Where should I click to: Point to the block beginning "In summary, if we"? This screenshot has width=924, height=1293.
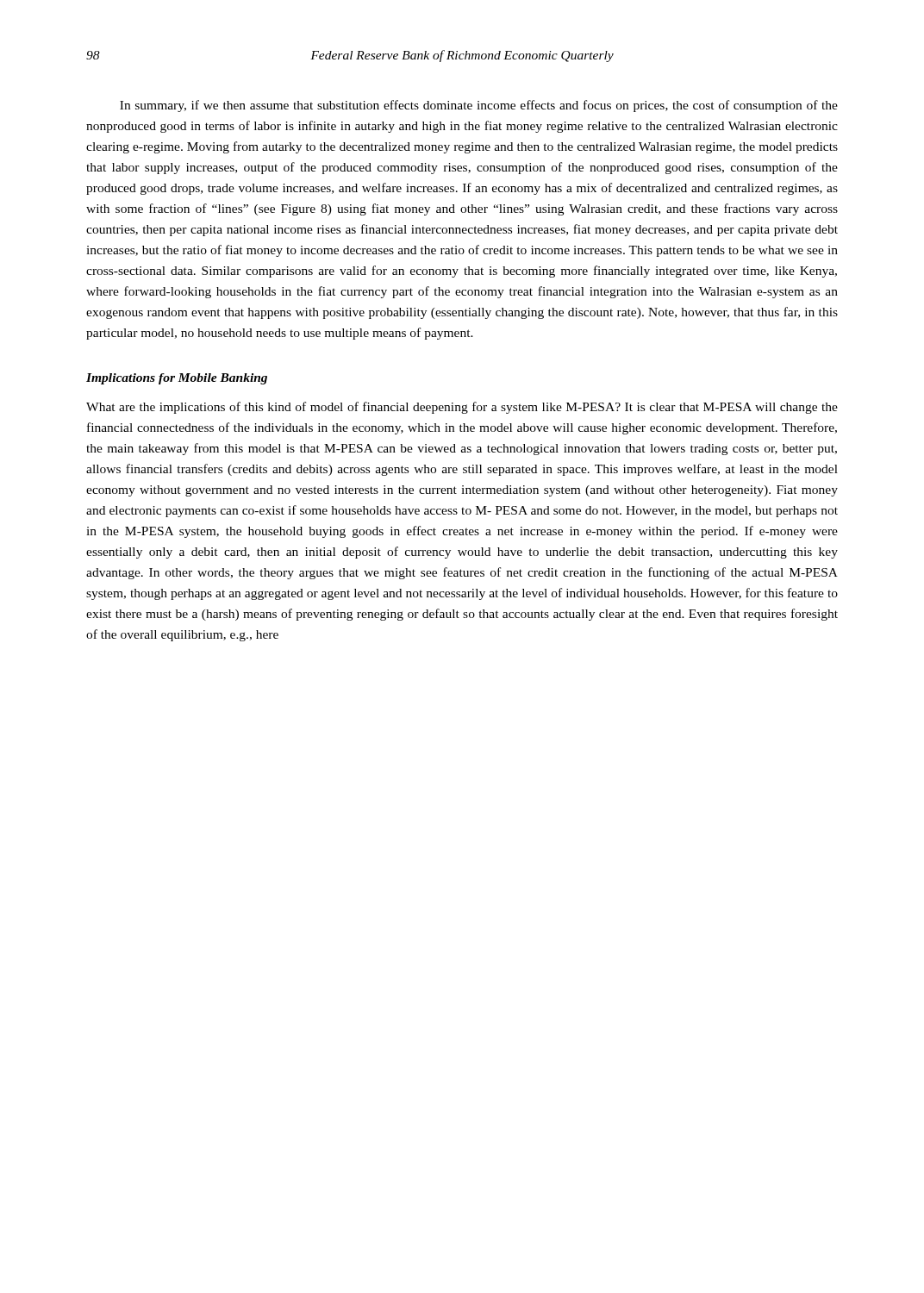click(x=462, y=219)
